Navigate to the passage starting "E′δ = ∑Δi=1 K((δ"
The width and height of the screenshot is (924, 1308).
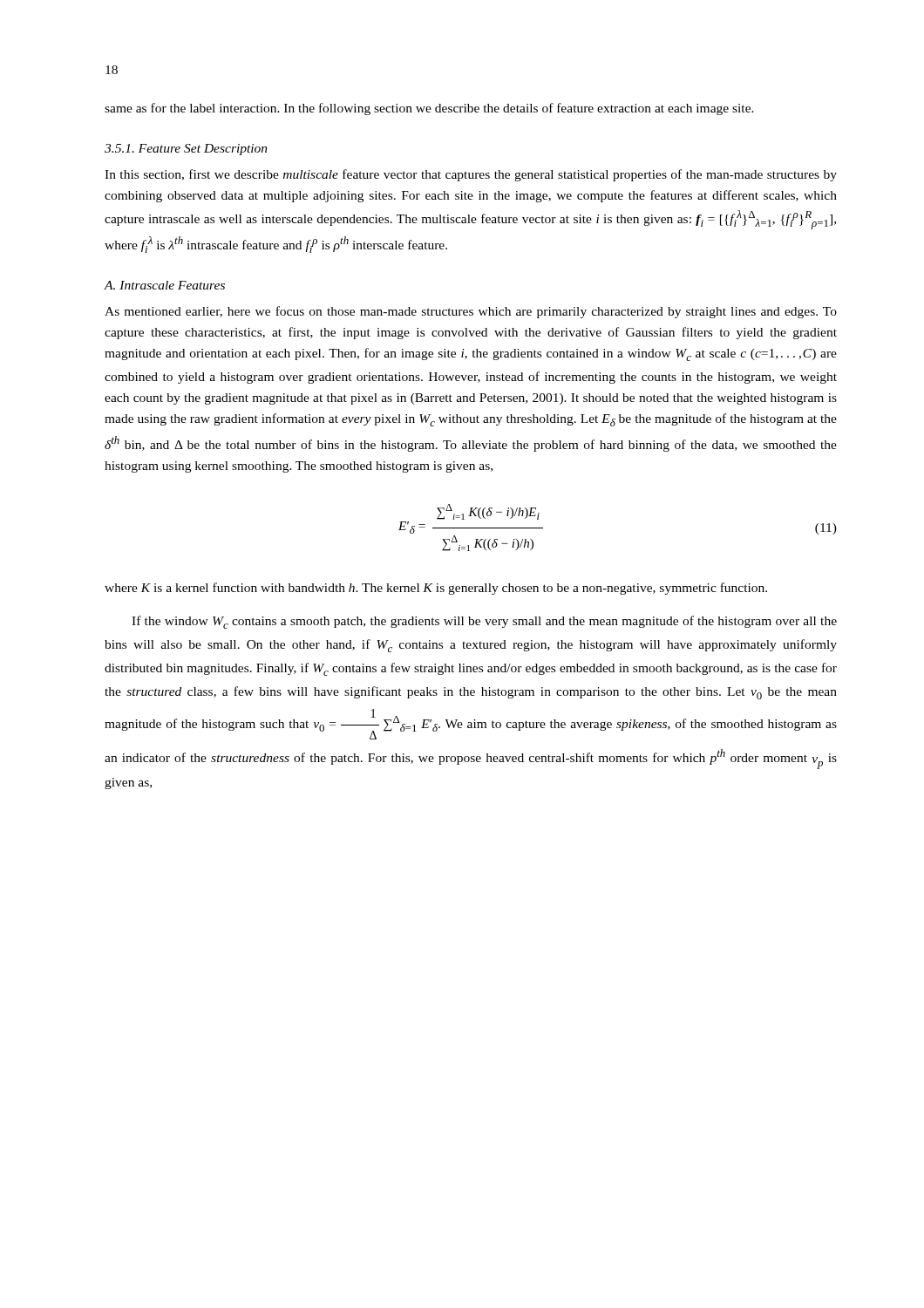click(x=488, y=512)
